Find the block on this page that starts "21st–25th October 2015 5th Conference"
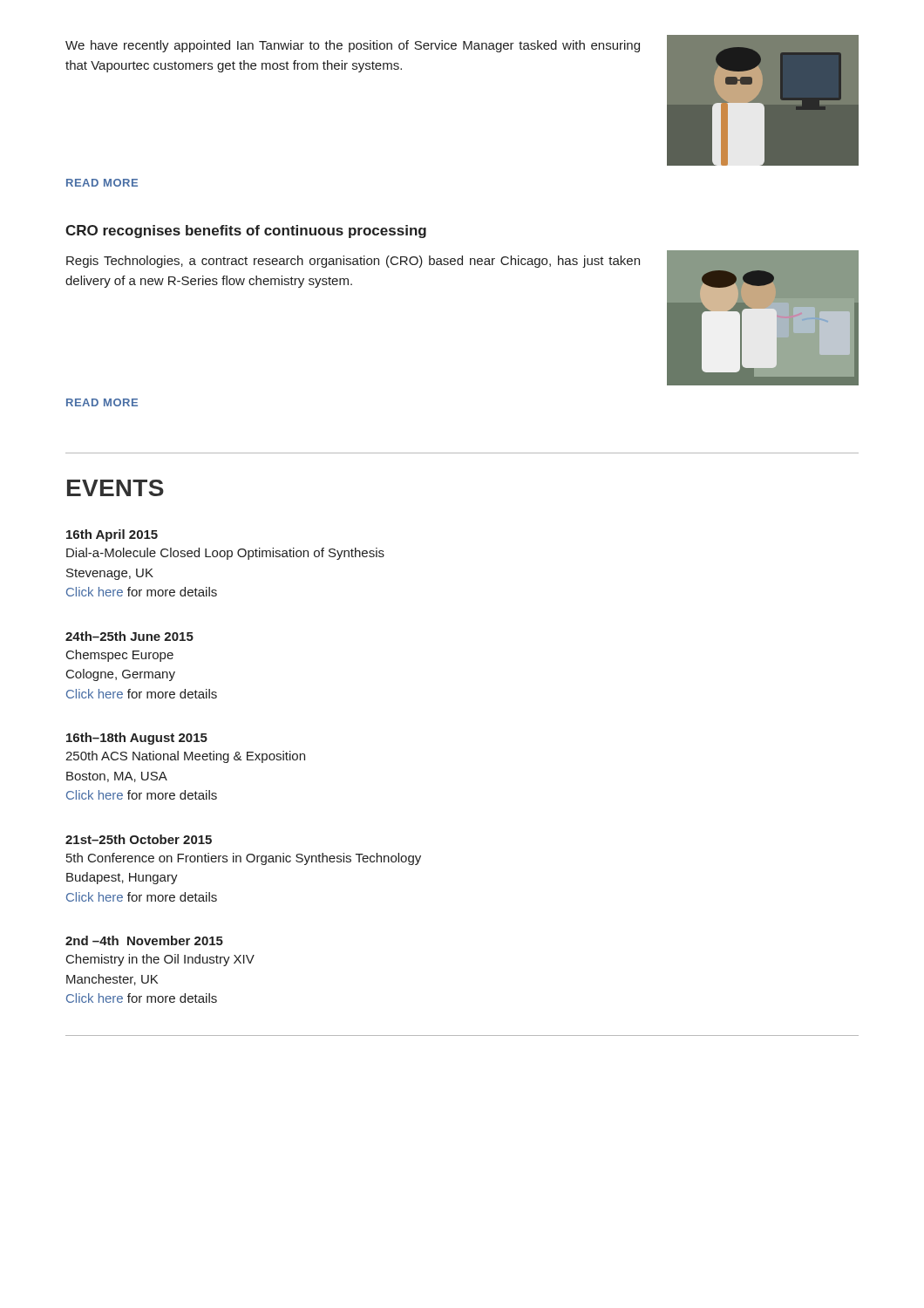The height and width of the screenshot is (1308, 924). click(139, 839)
